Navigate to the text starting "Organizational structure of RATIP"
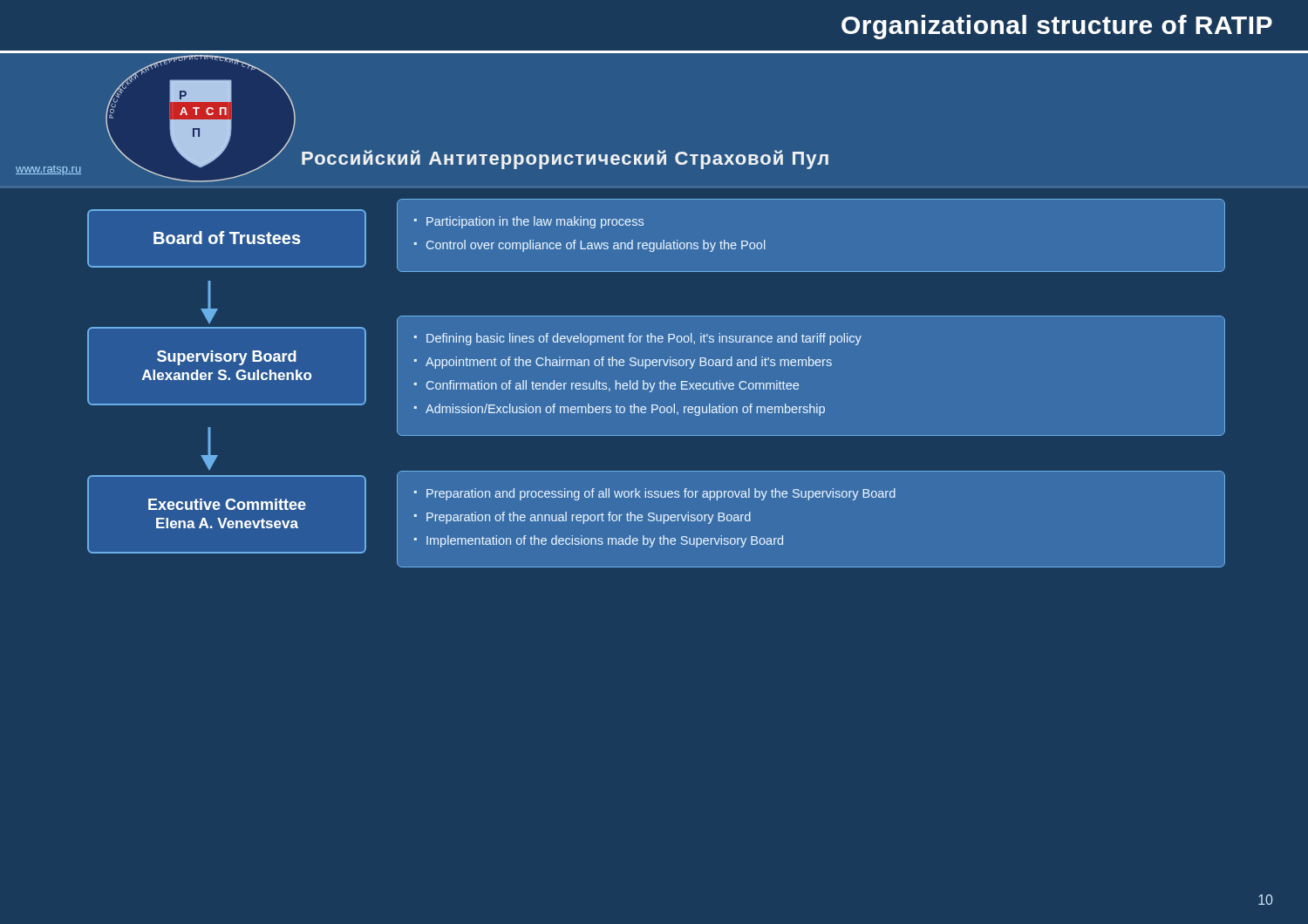The height and width of the screenshot is (924, 1308). pyautogui.click(x=1057, y=25)
